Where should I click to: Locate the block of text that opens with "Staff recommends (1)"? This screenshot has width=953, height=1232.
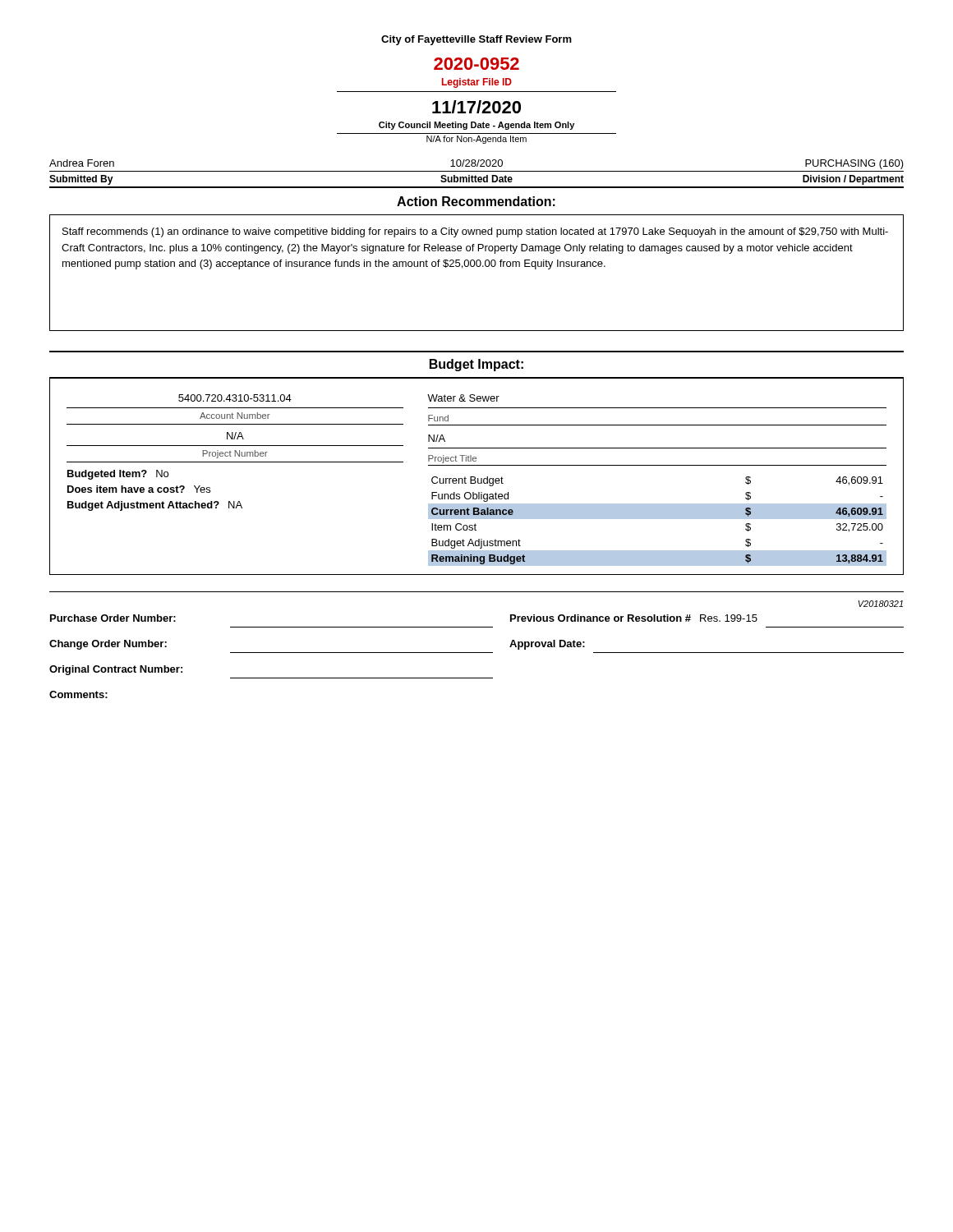click(x=475, y=247)
